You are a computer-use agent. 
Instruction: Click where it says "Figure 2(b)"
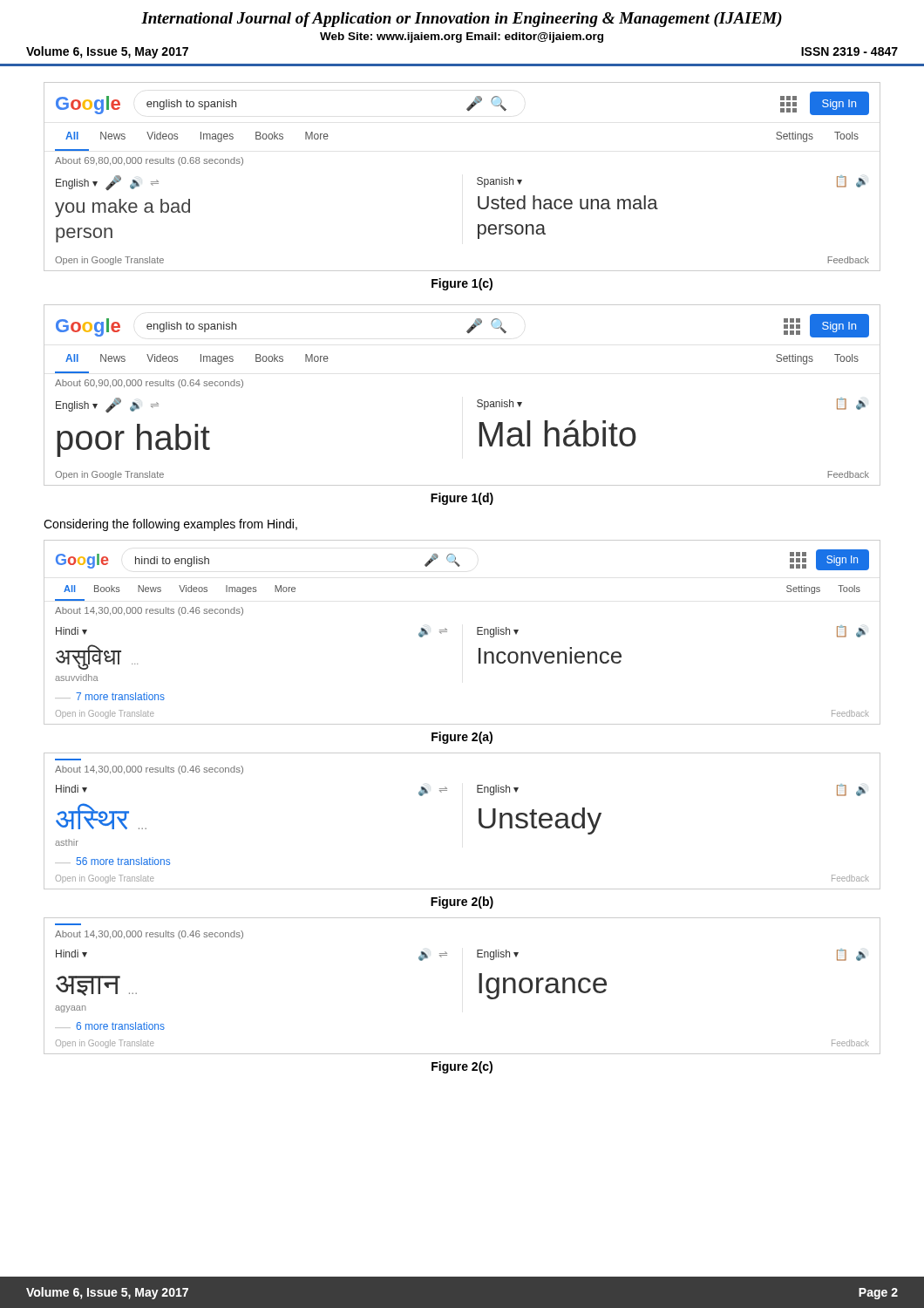click(x=462, y=901)
